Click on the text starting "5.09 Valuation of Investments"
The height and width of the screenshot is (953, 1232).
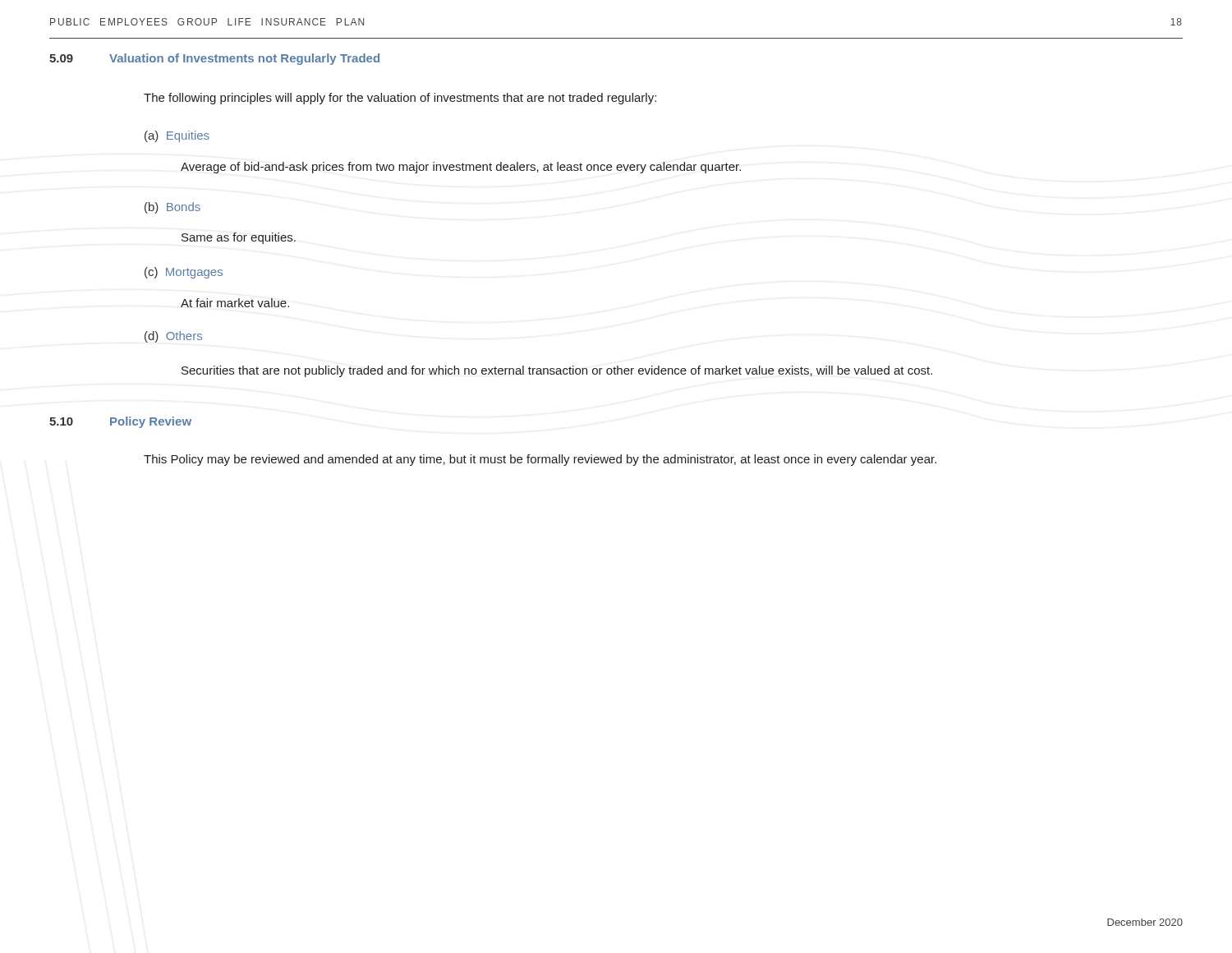pyautogui.click(x=215, y=58)
